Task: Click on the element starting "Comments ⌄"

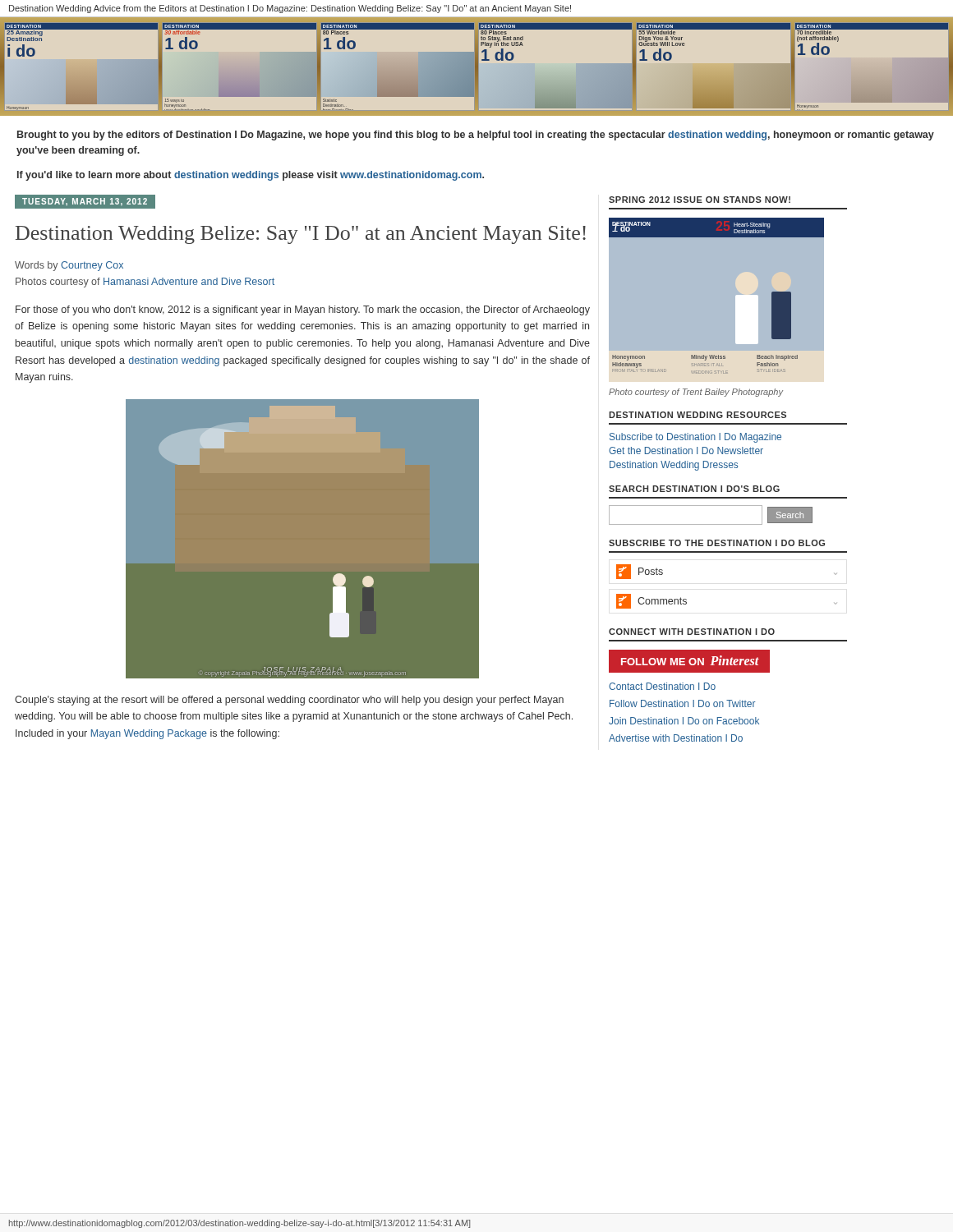Action: [x=640, y=602]
